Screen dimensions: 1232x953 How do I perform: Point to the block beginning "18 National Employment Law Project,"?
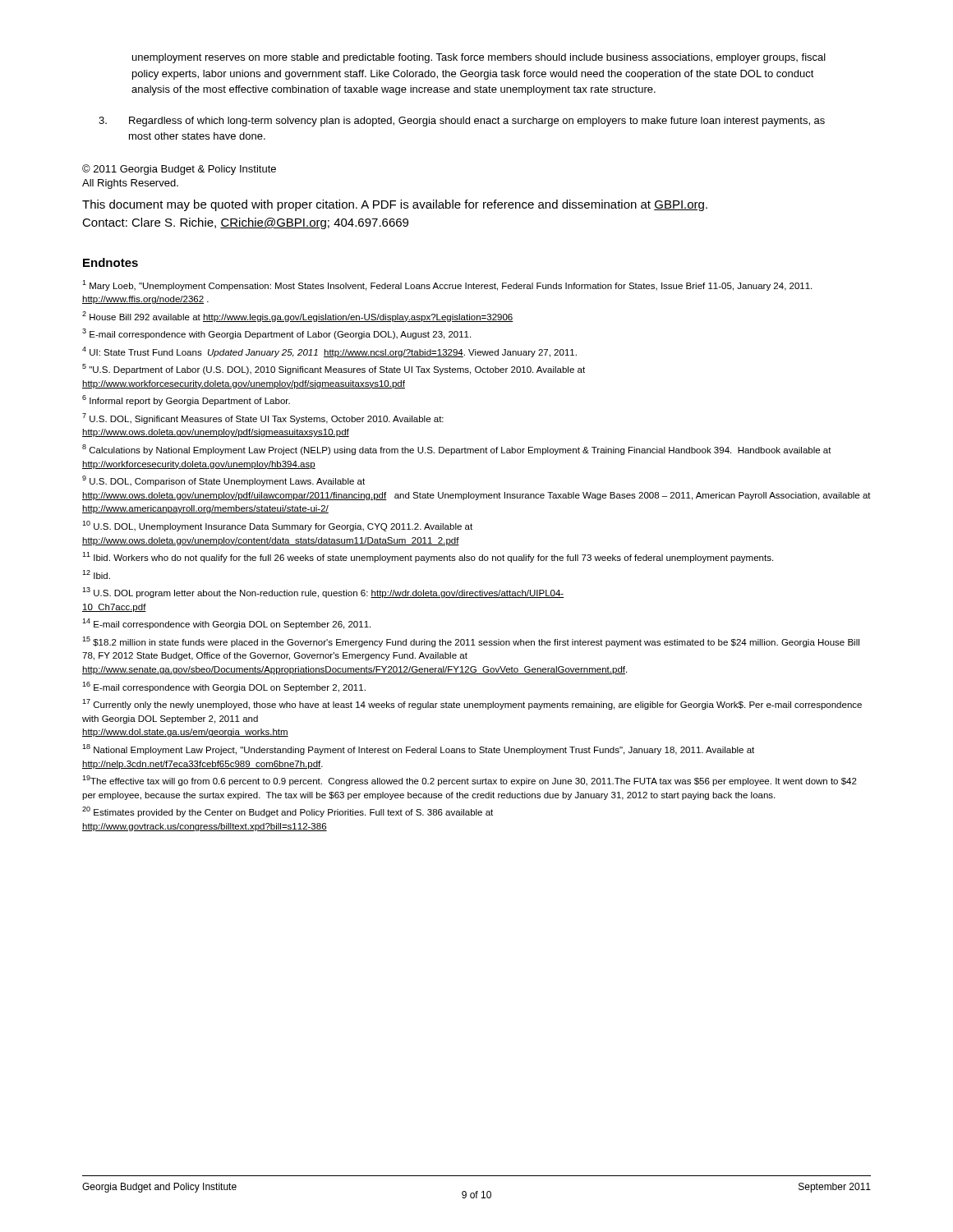(x=418, y=755)
